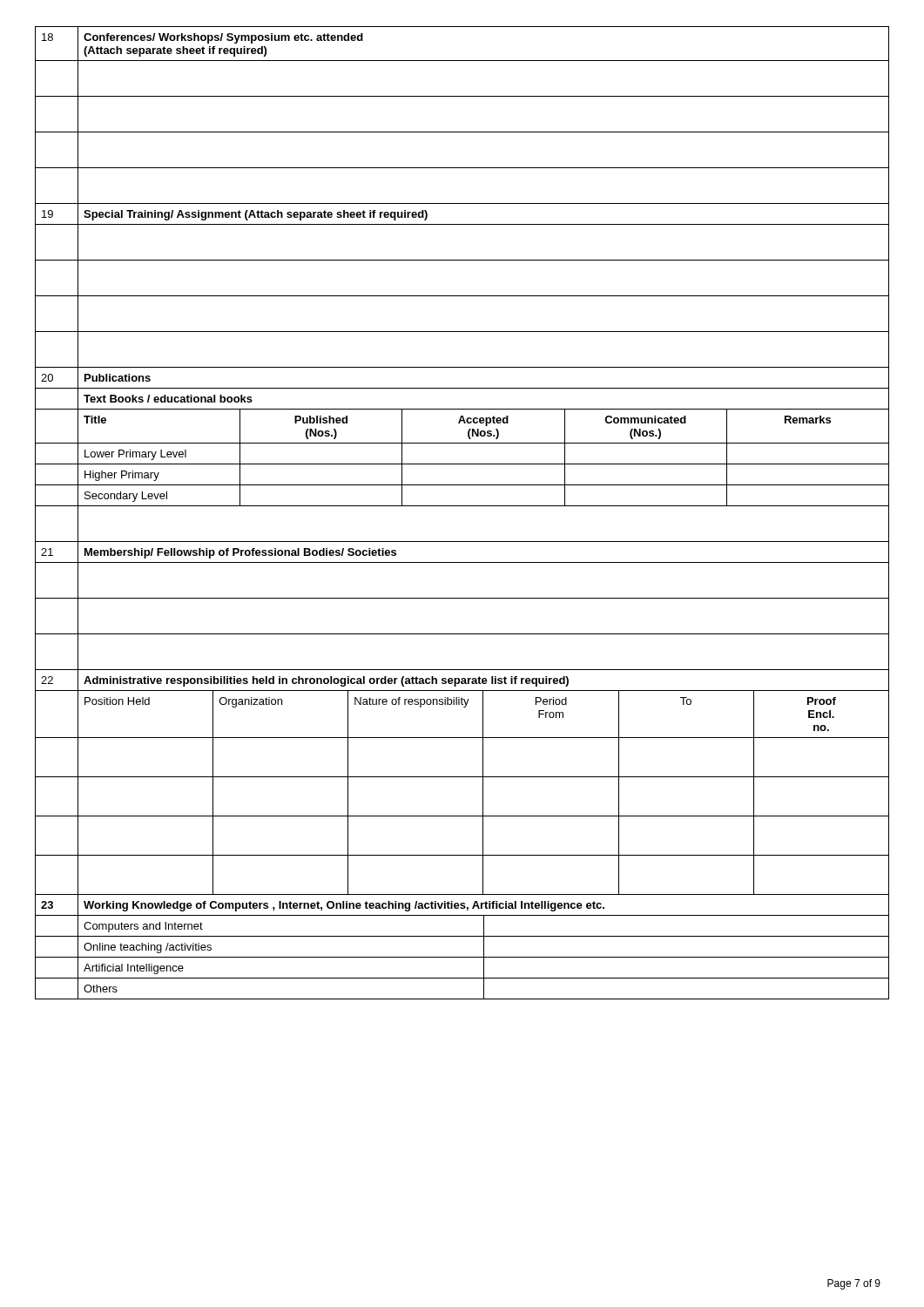This screenshot has width=924, height=1307.
Task: Select the table that reads "Administrative responsibilities held in chronological"
Action: click(462, 782)
